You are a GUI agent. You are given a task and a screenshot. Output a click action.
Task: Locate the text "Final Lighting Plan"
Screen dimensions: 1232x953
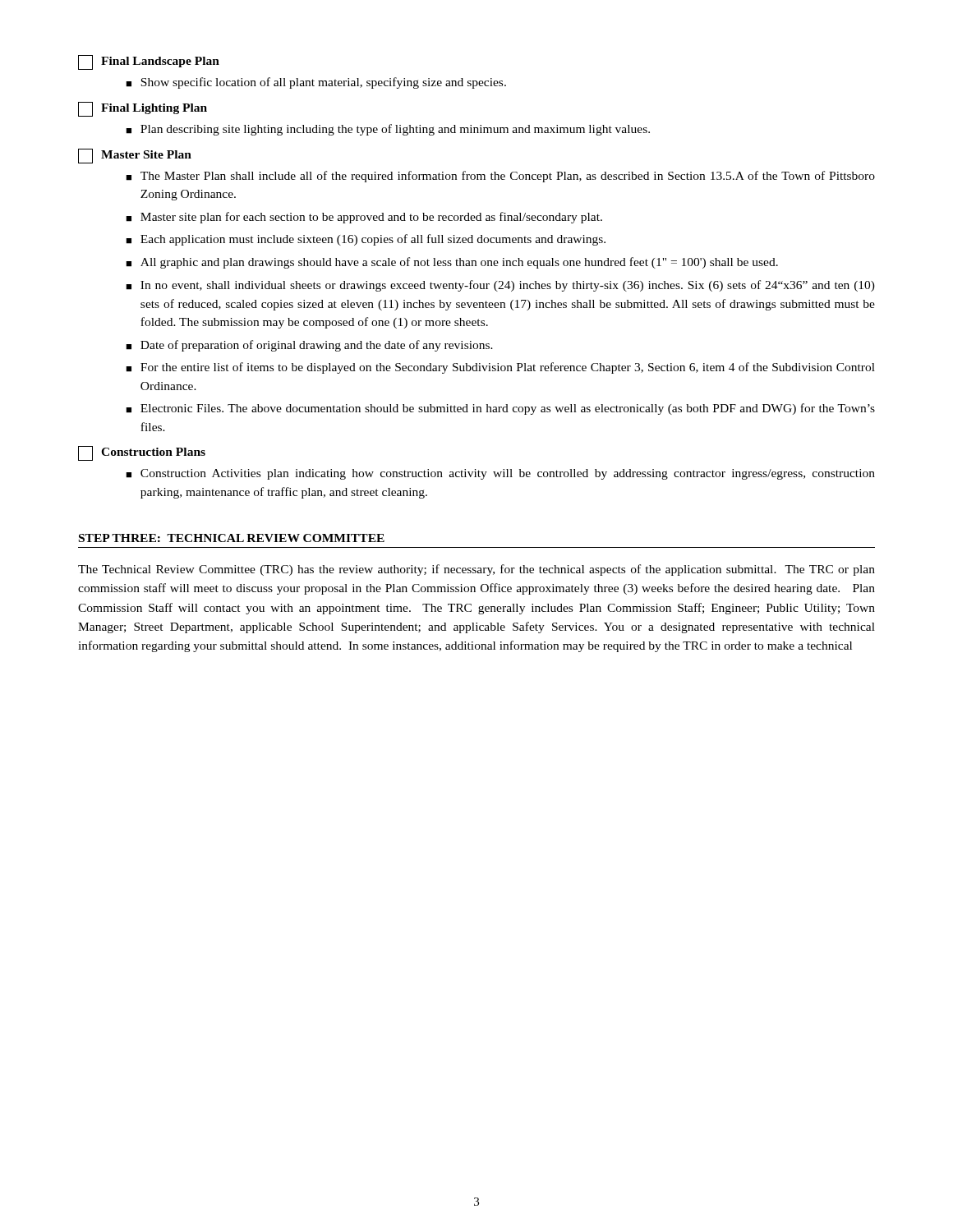pyautogui.click(x=143, y=108)
